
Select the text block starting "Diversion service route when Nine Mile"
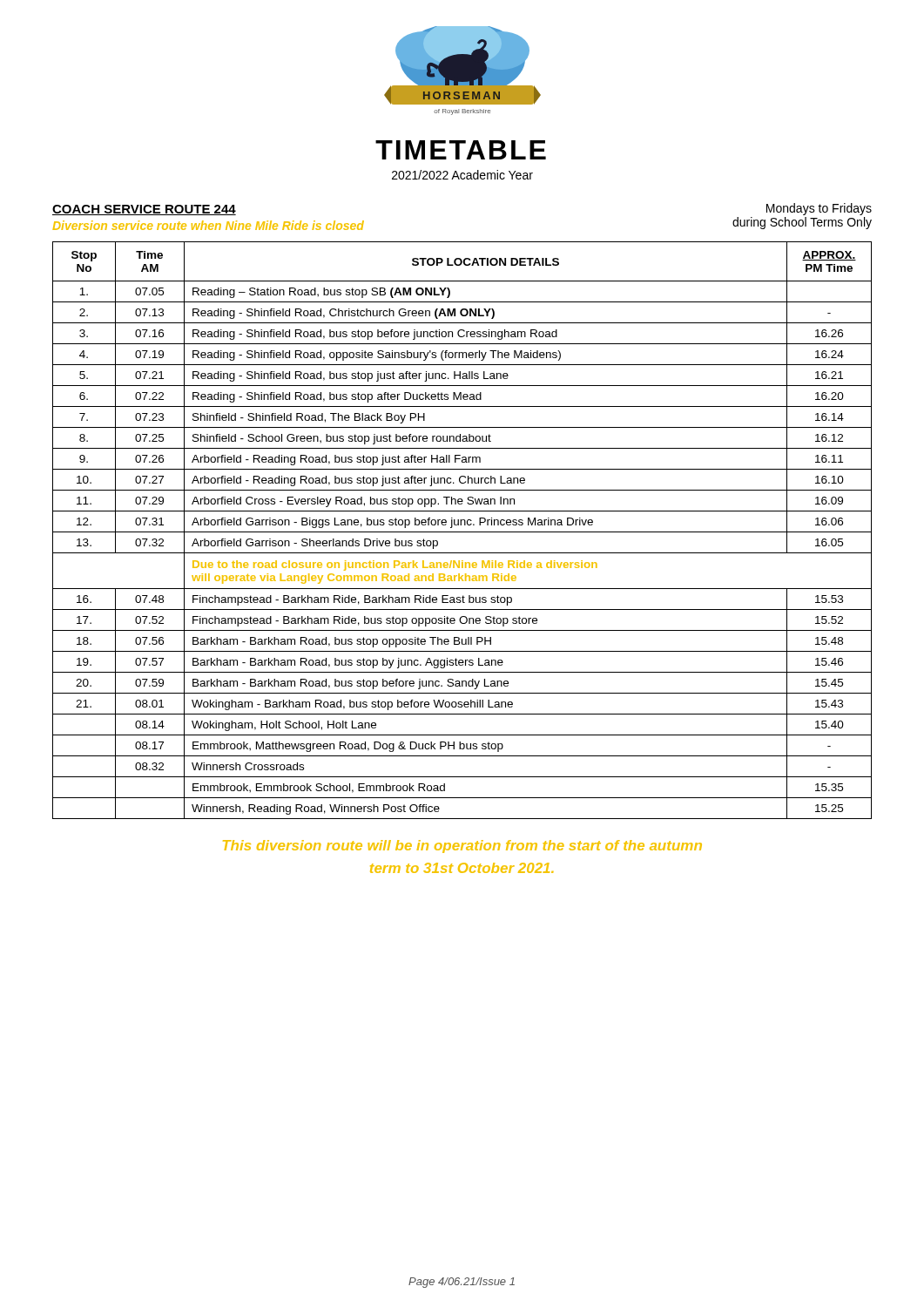pos(208,226)
